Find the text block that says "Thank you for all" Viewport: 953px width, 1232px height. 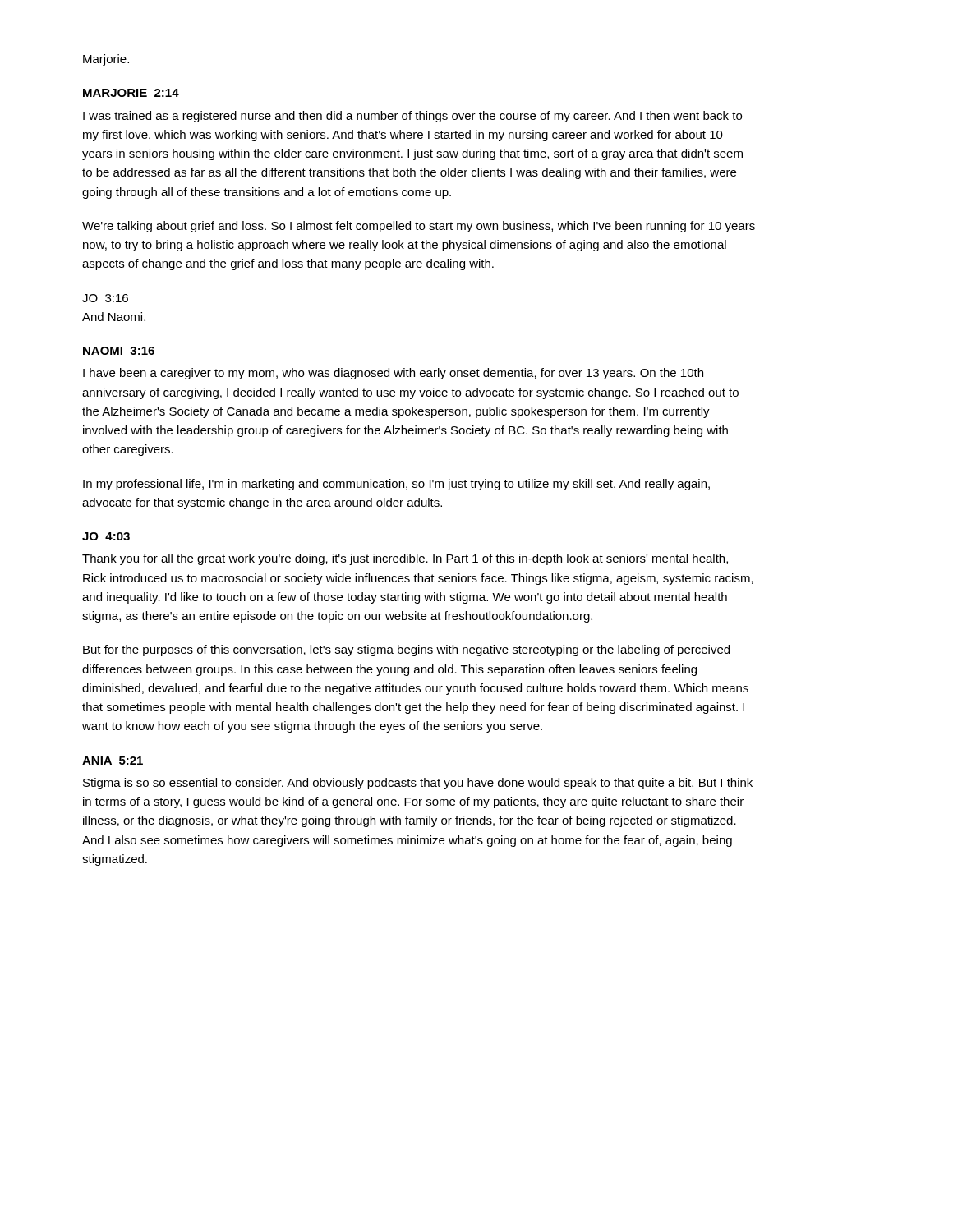(x=418, y=587)
